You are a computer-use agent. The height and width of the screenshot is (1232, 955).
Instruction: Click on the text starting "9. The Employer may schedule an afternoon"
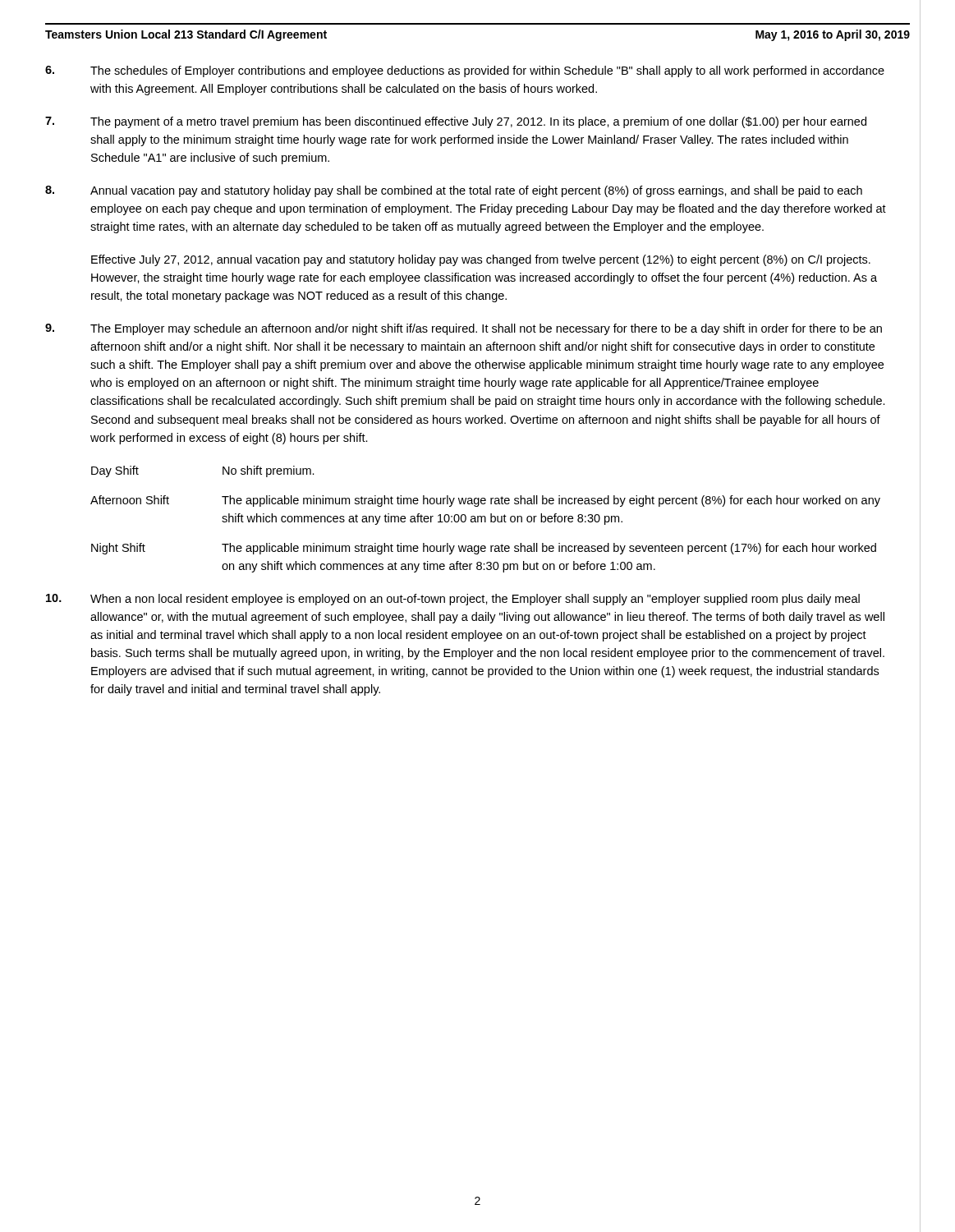[x=469, y=383]
